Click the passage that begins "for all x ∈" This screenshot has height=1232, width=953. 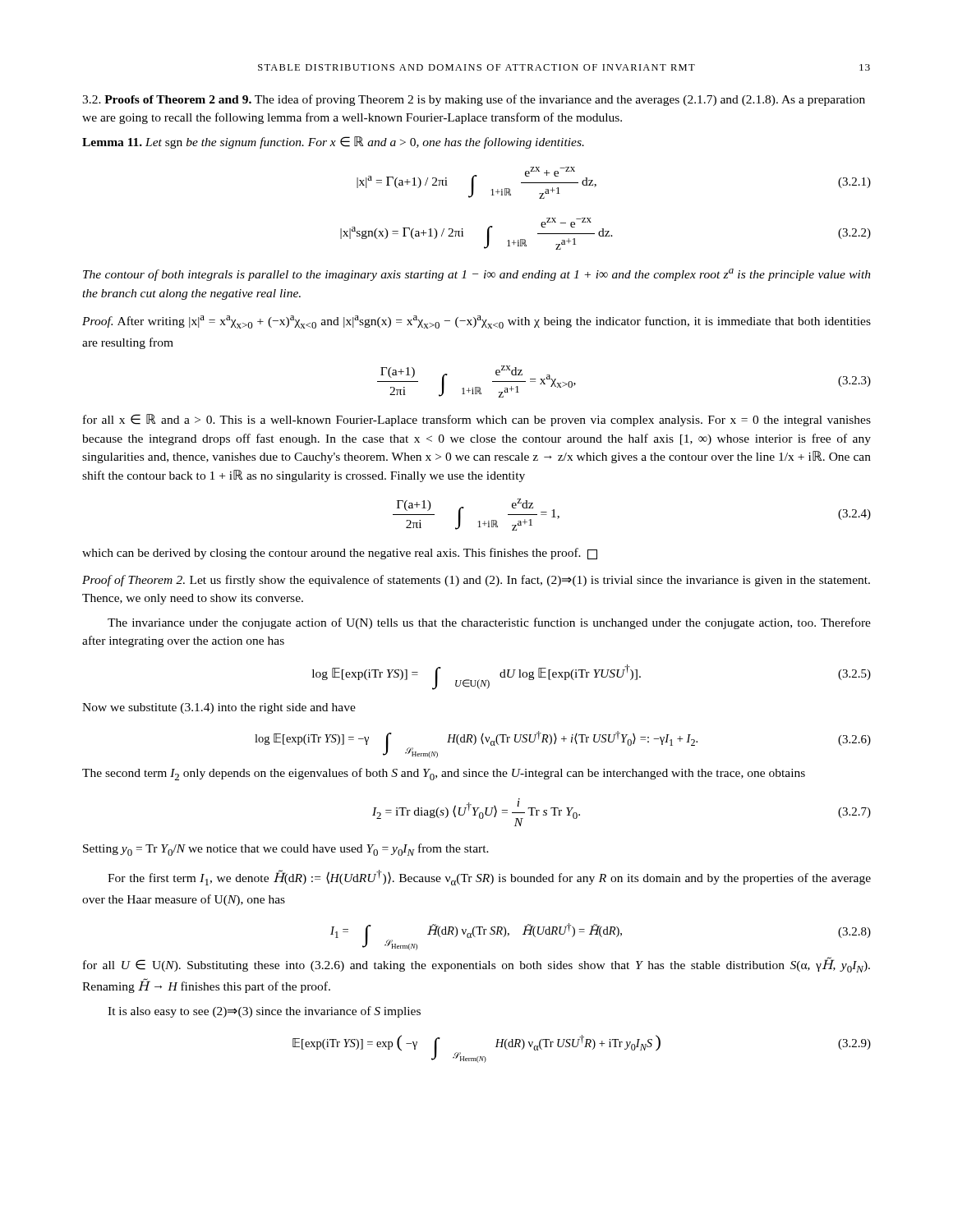coord(476,447)
